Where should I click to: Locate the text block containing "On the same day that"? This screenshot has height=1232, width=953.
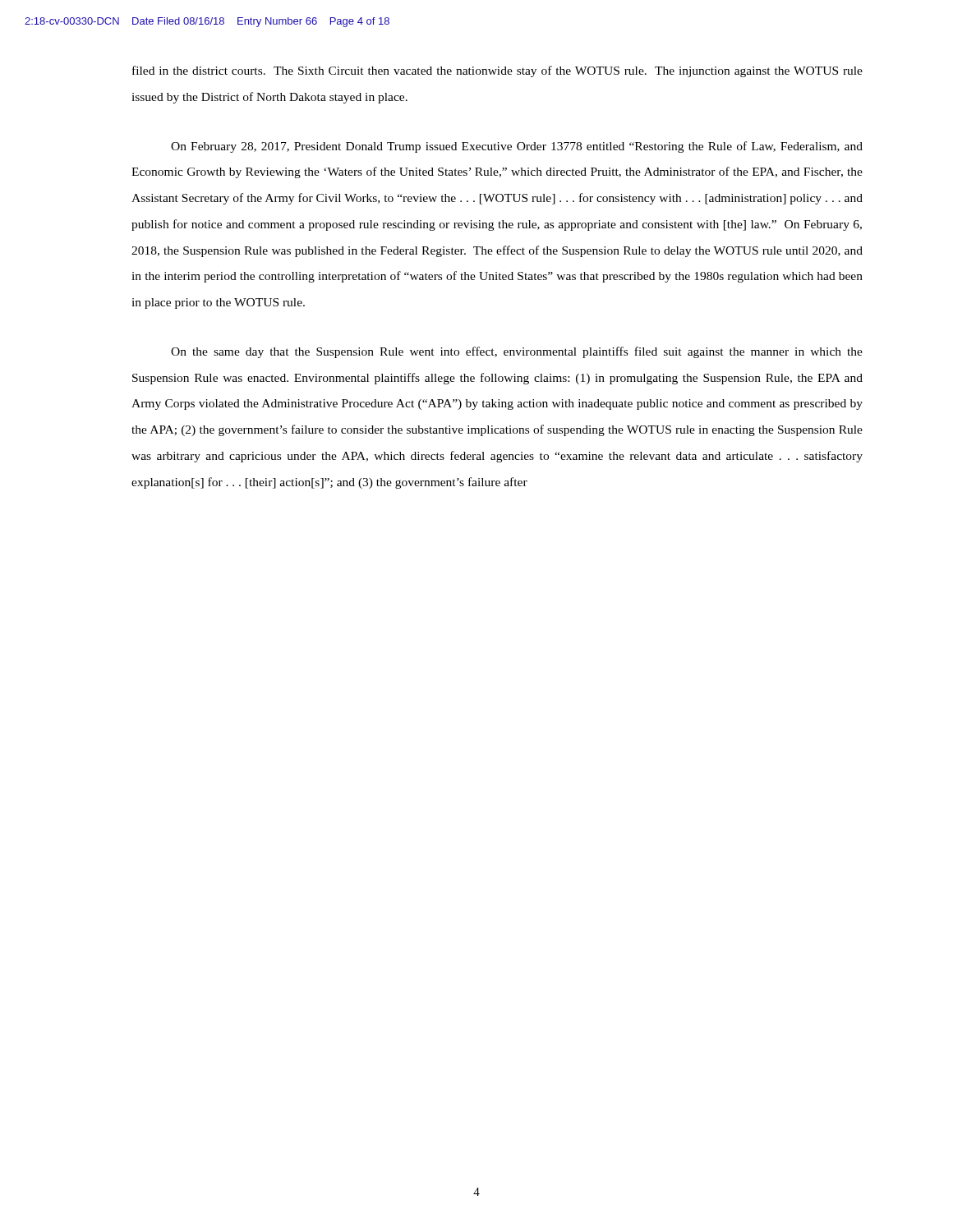click(x=497, y=416)
